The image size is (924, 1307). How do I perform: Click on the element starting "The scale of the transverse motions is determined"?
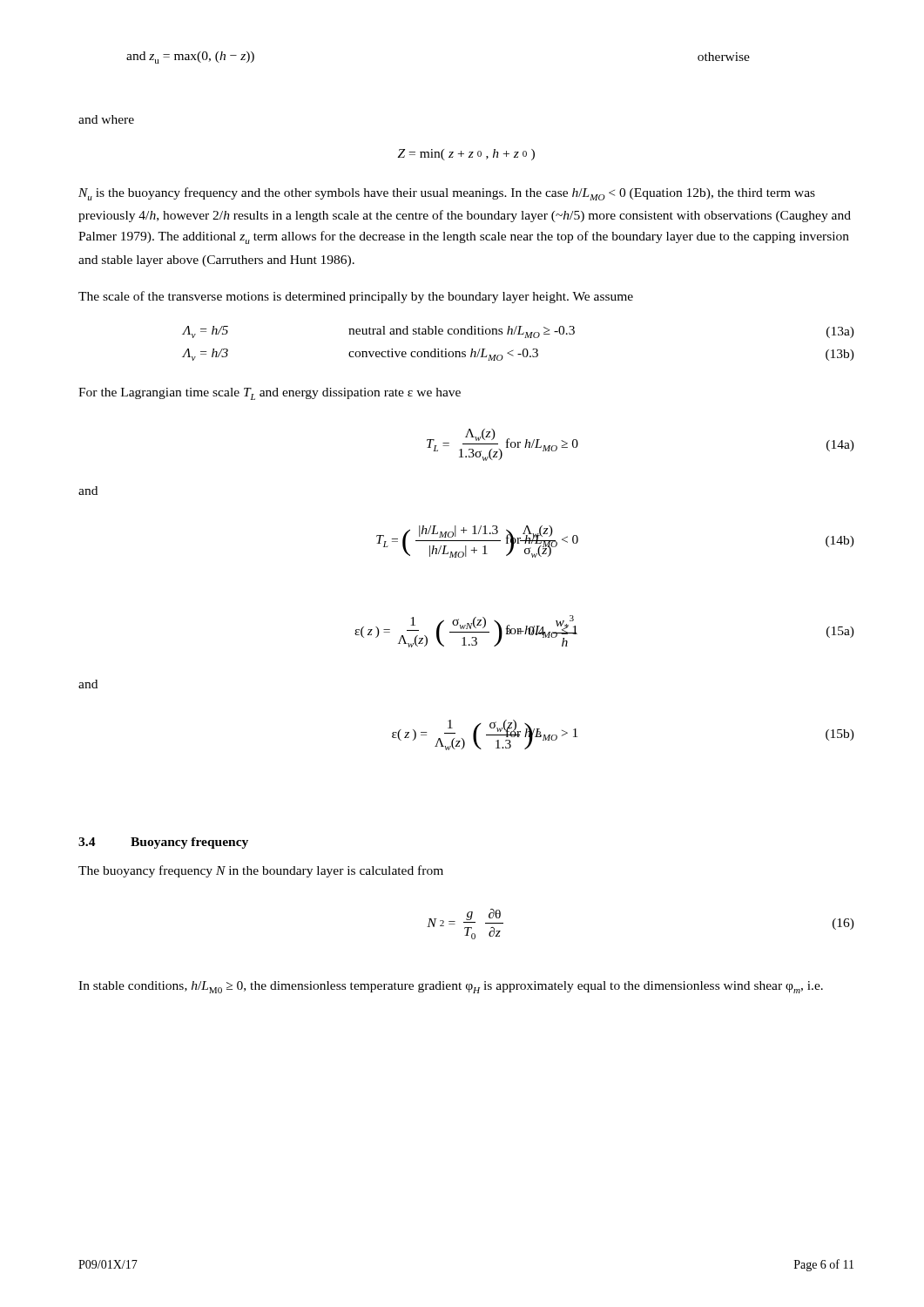(x=356, y=296)
